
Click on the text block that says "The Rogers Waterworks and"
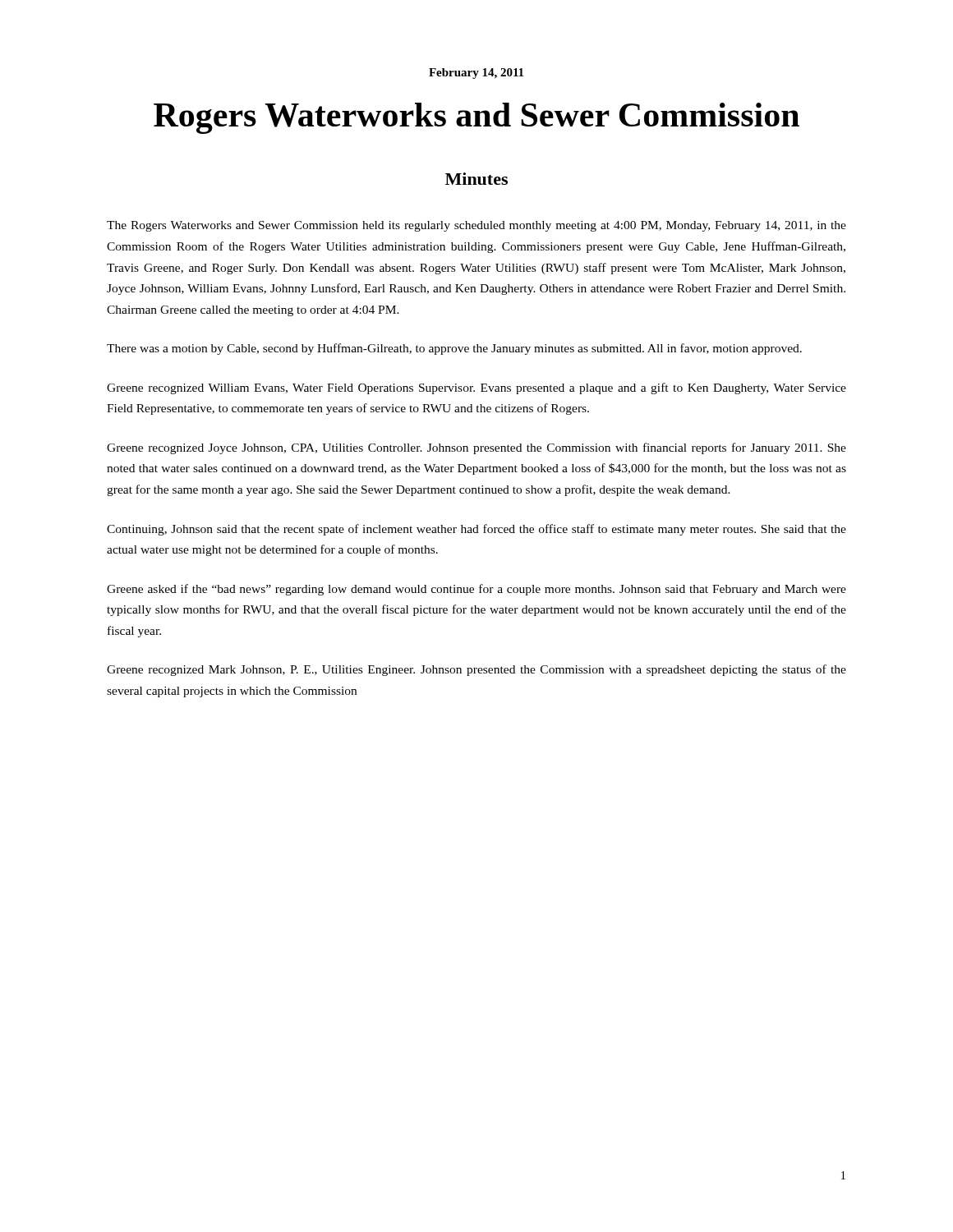(x=476, y=267)
